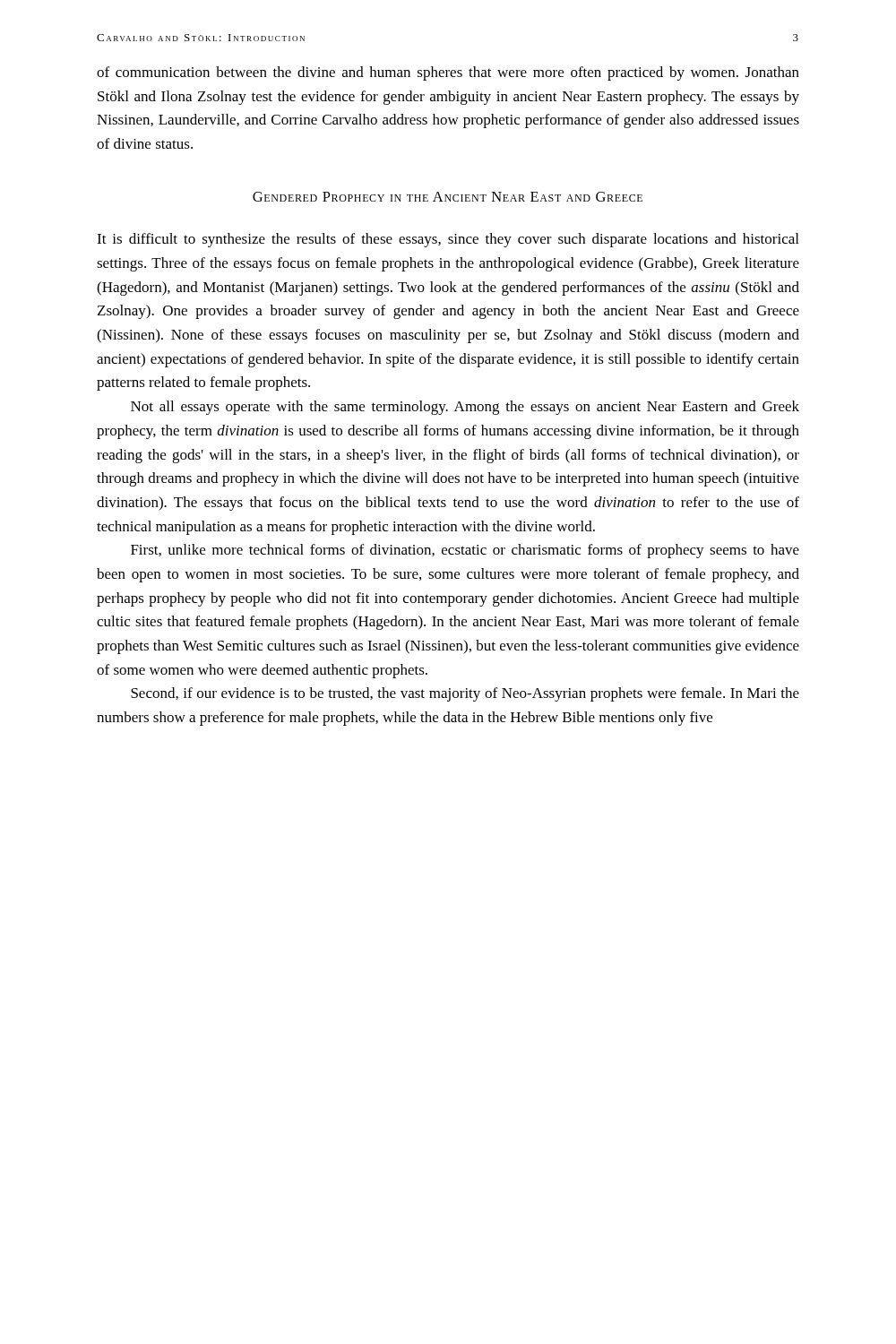Click on the text block that reads "It is difficult to synthesize the results of"

point(448,479)
